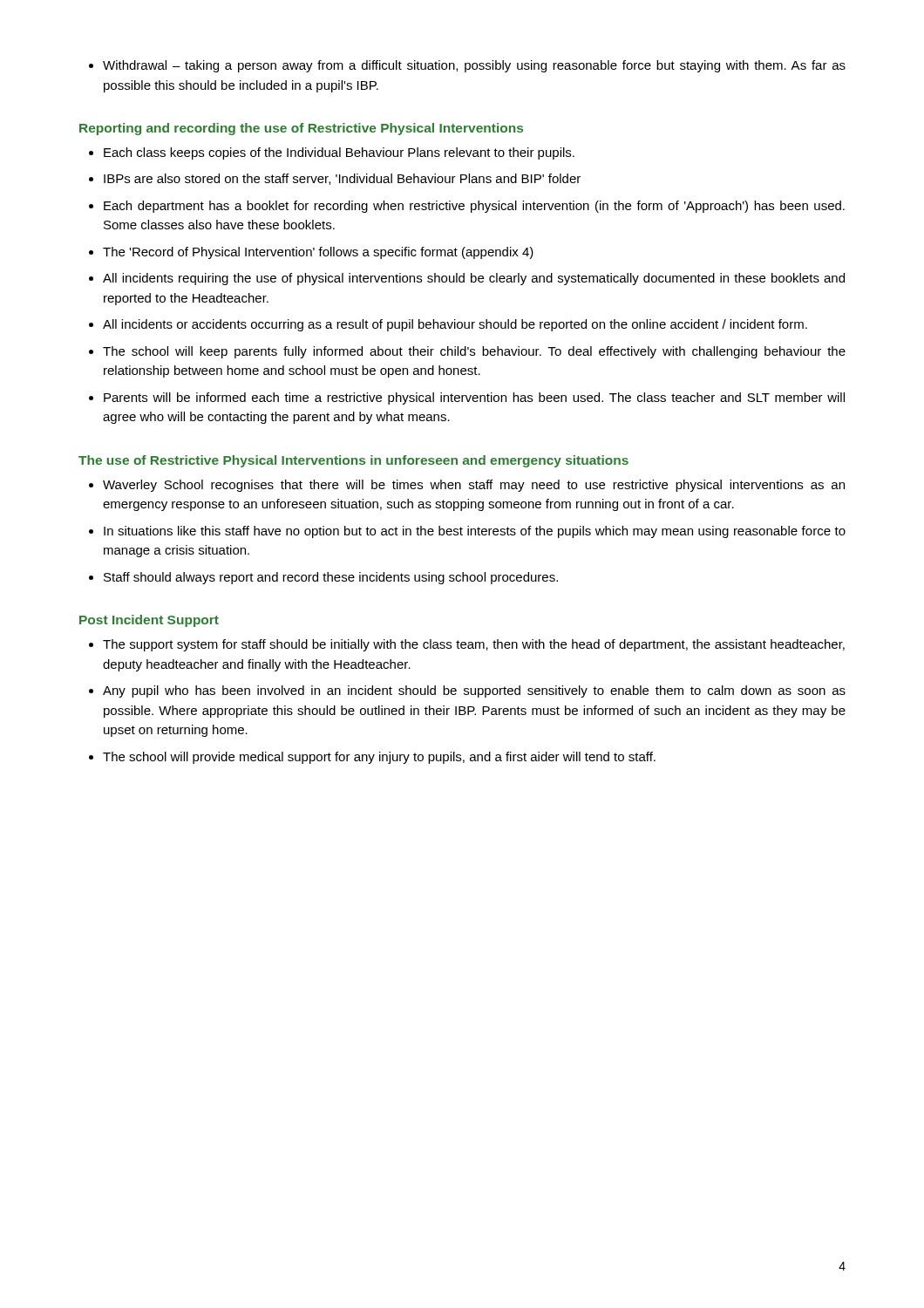Screen dimensions: 1308x924
Task: Select the block starting "IBPs are also stored on the staff"
Action: (x=462, y=179)
